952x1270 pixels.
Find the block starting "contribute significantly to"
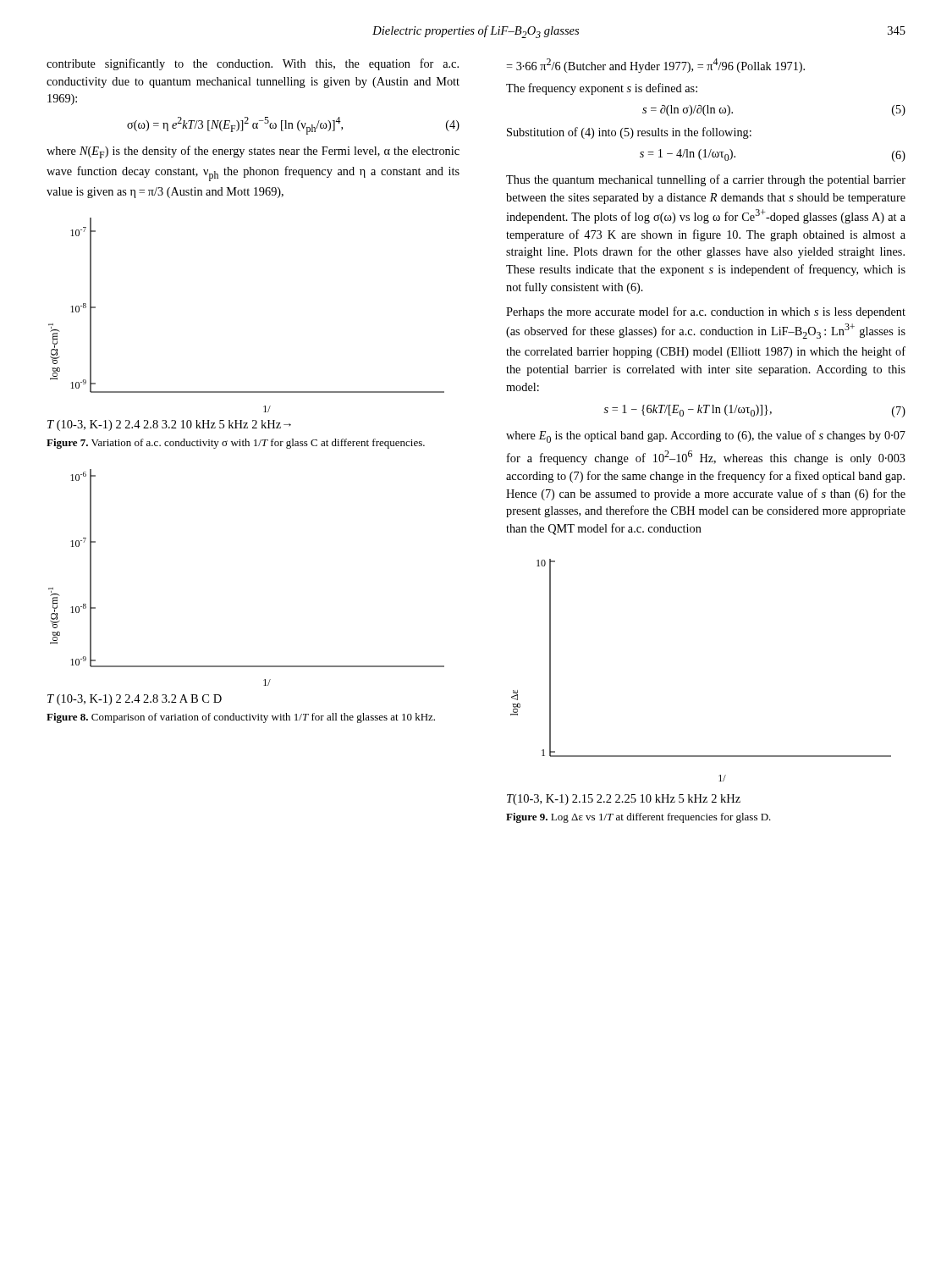[253, 81]
